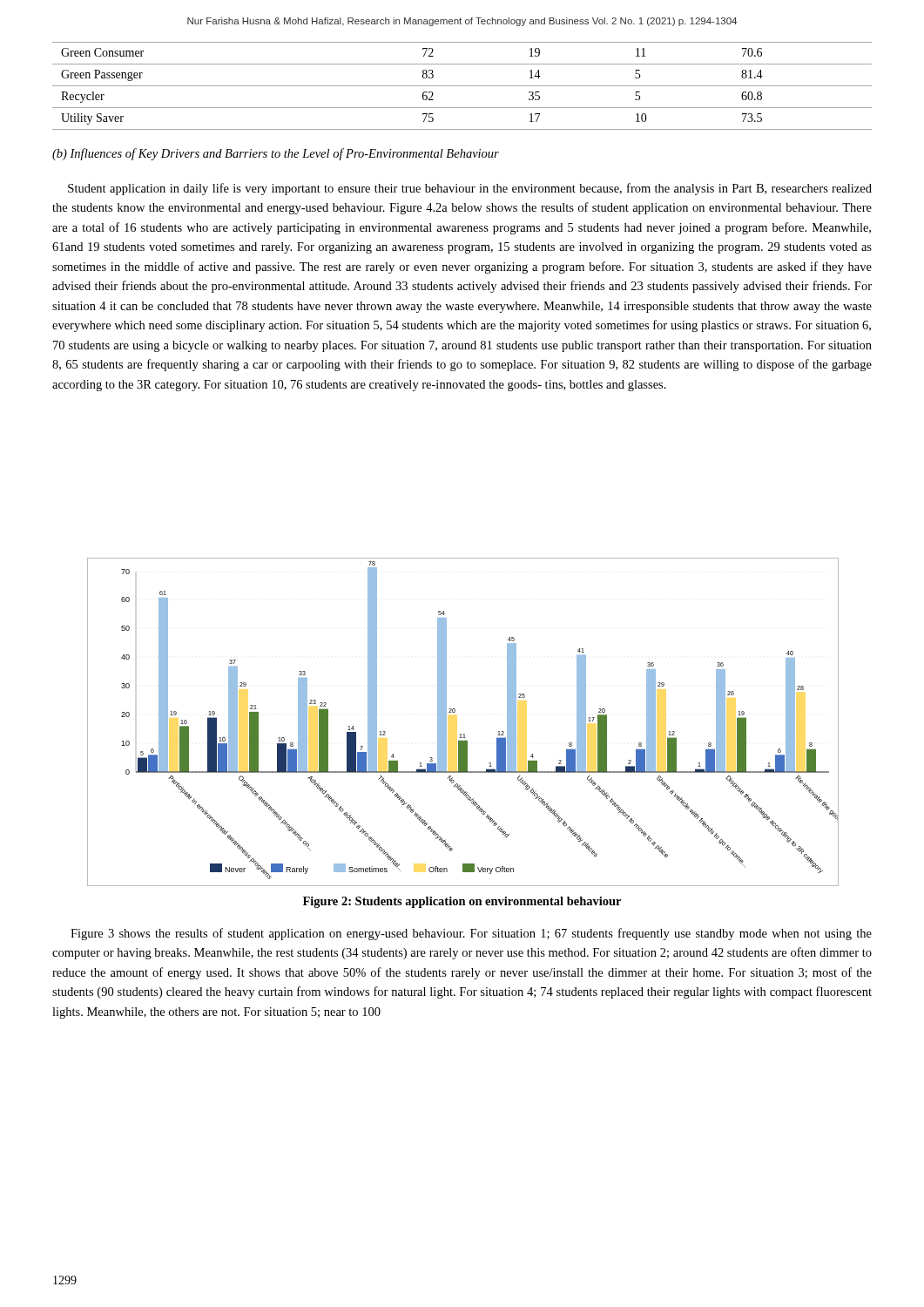The width and height of the screenshot is (924, 1307).
Task: Select the table that reads "Green Consumer"
Action: tap(462, 86)
